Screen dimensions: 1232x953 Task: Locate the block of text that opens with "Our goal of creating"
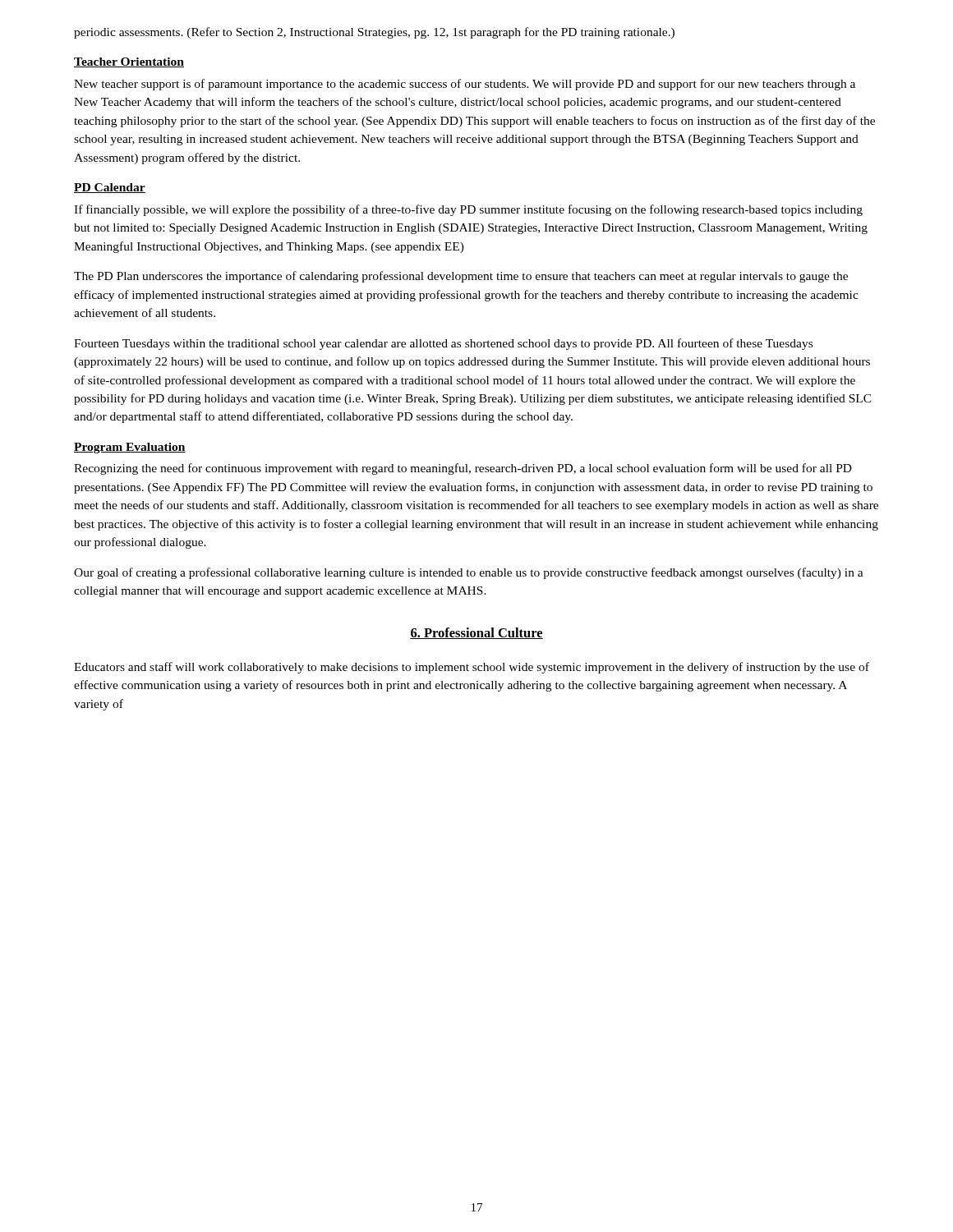point(469,581)
